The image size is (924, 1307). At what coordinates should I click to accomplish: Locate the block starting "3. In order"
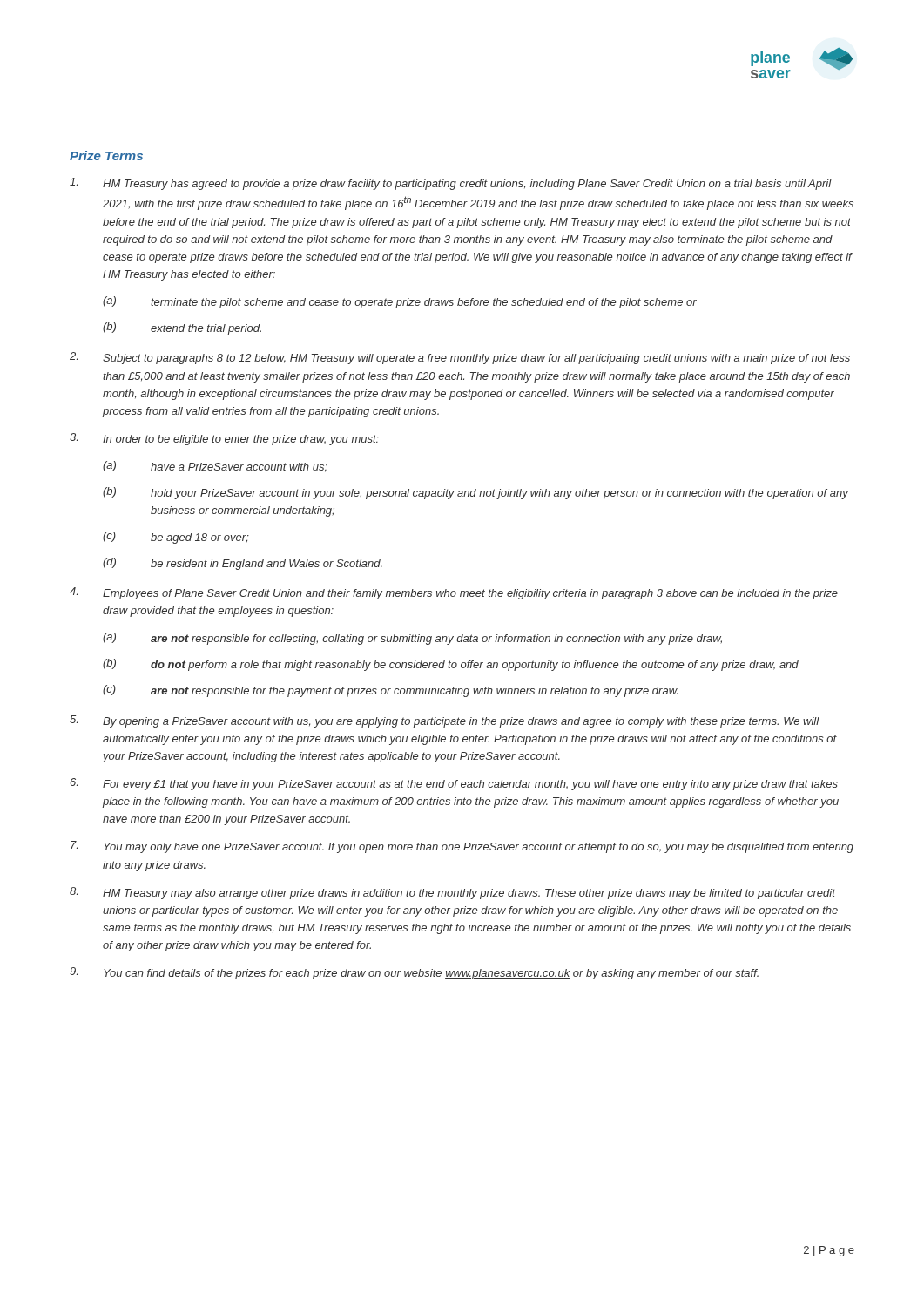pyautogui.click(x=224, y=439)
